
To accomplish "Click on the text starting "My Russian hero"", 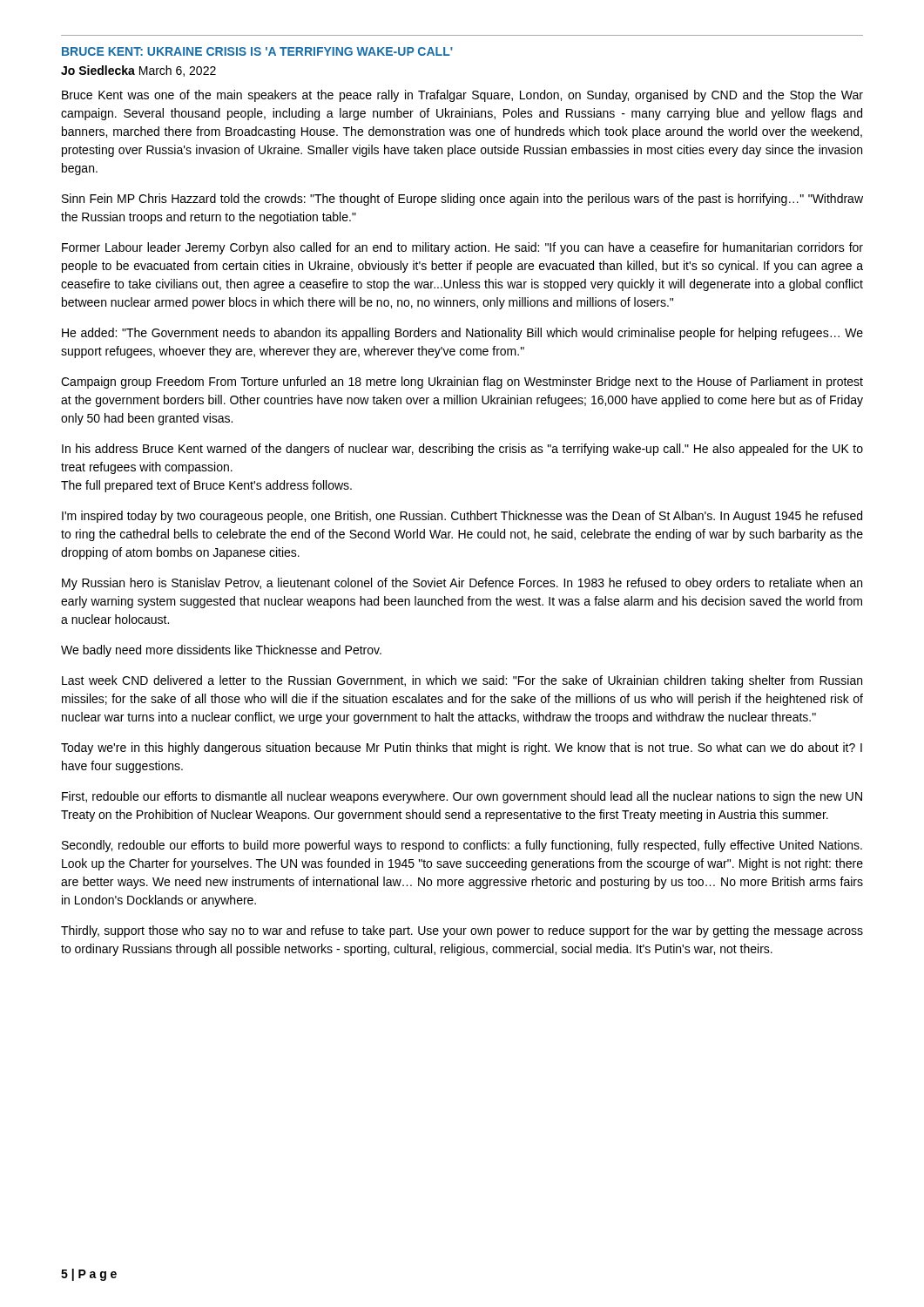I will click(x=462, y=601).
